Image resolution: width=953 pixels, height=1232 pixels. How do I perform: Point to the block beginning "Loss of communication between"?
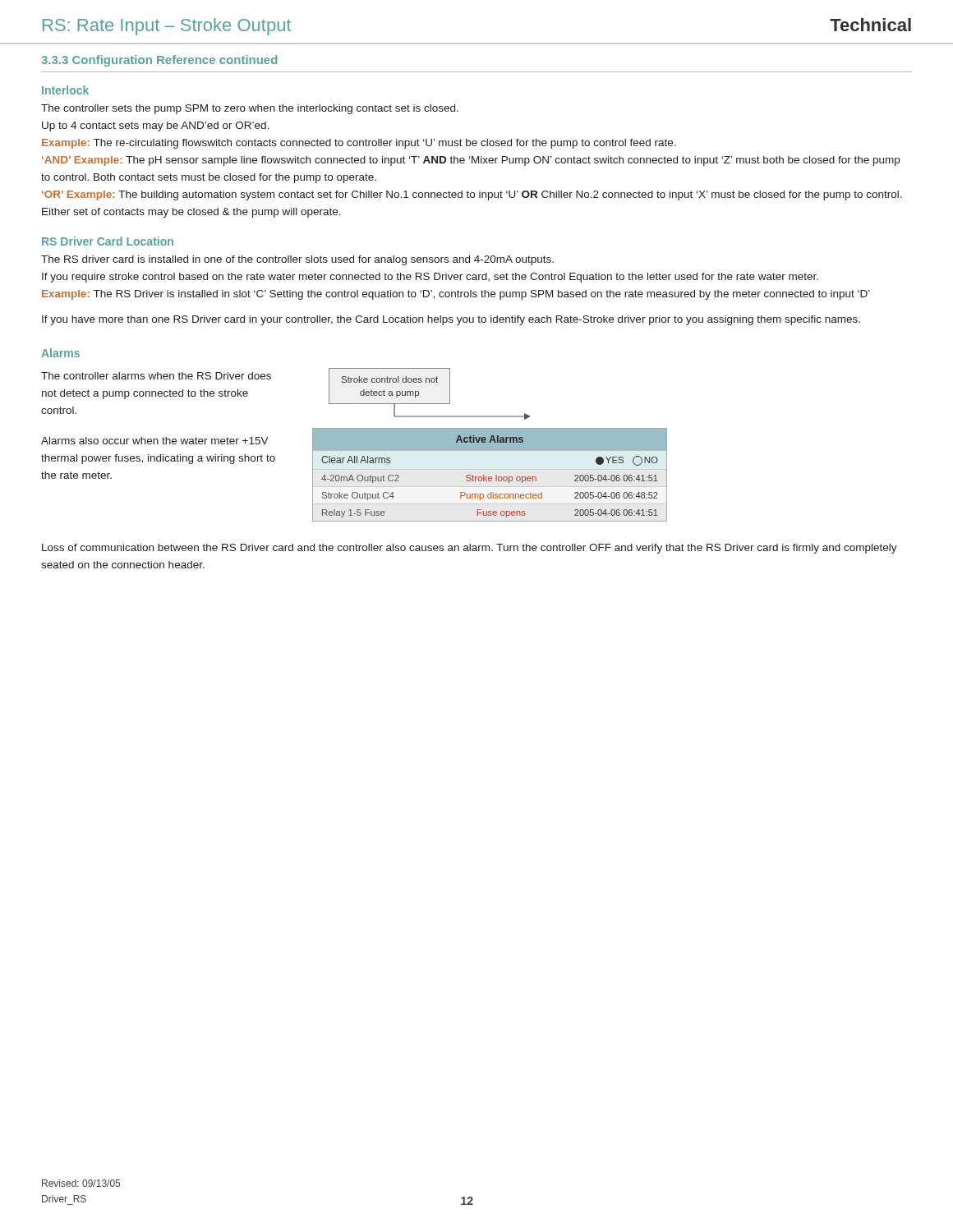click(469, 556)
